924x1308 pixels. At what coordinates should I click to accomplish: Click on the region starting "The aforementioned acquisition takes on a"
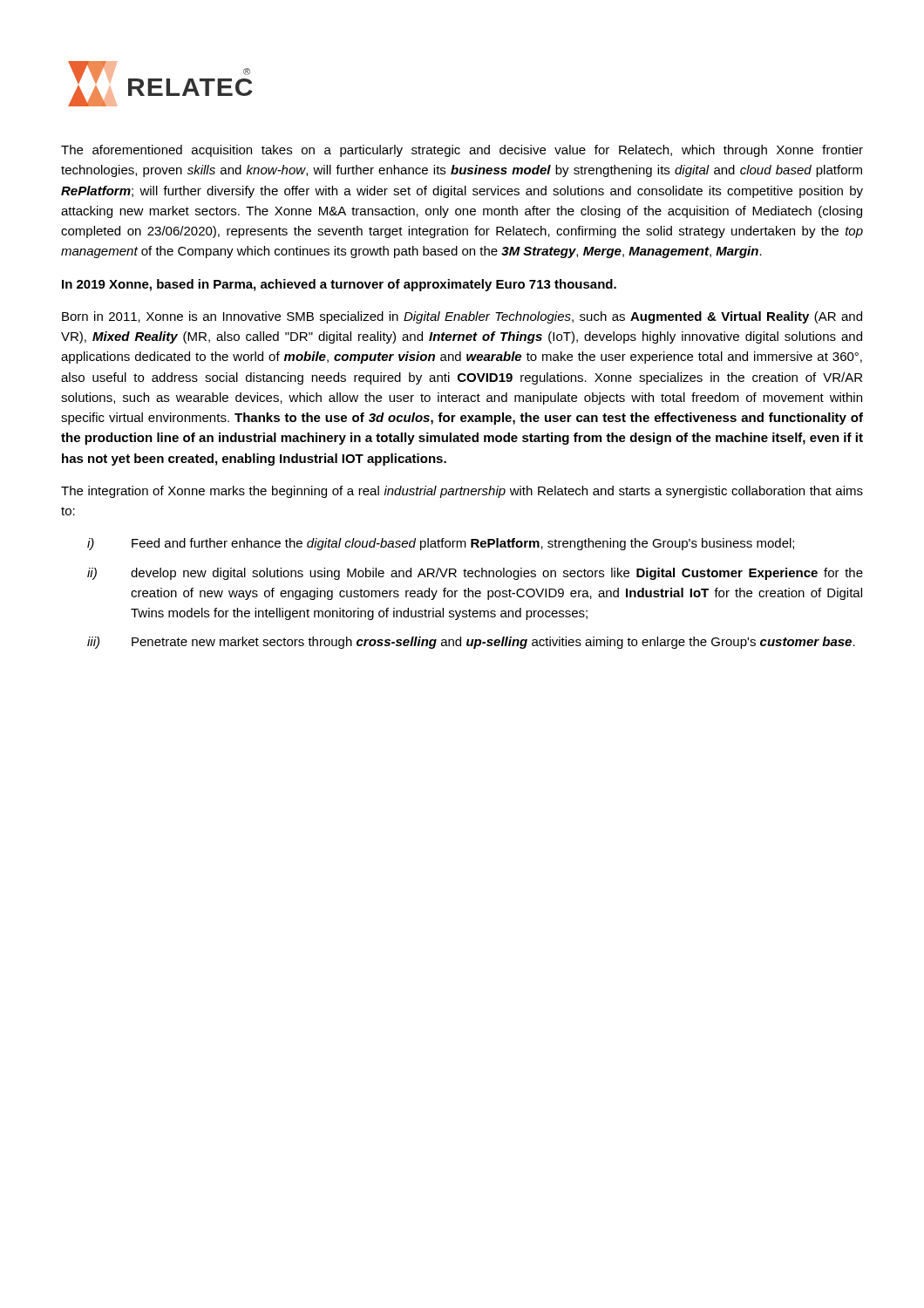[x=462, y=200]
